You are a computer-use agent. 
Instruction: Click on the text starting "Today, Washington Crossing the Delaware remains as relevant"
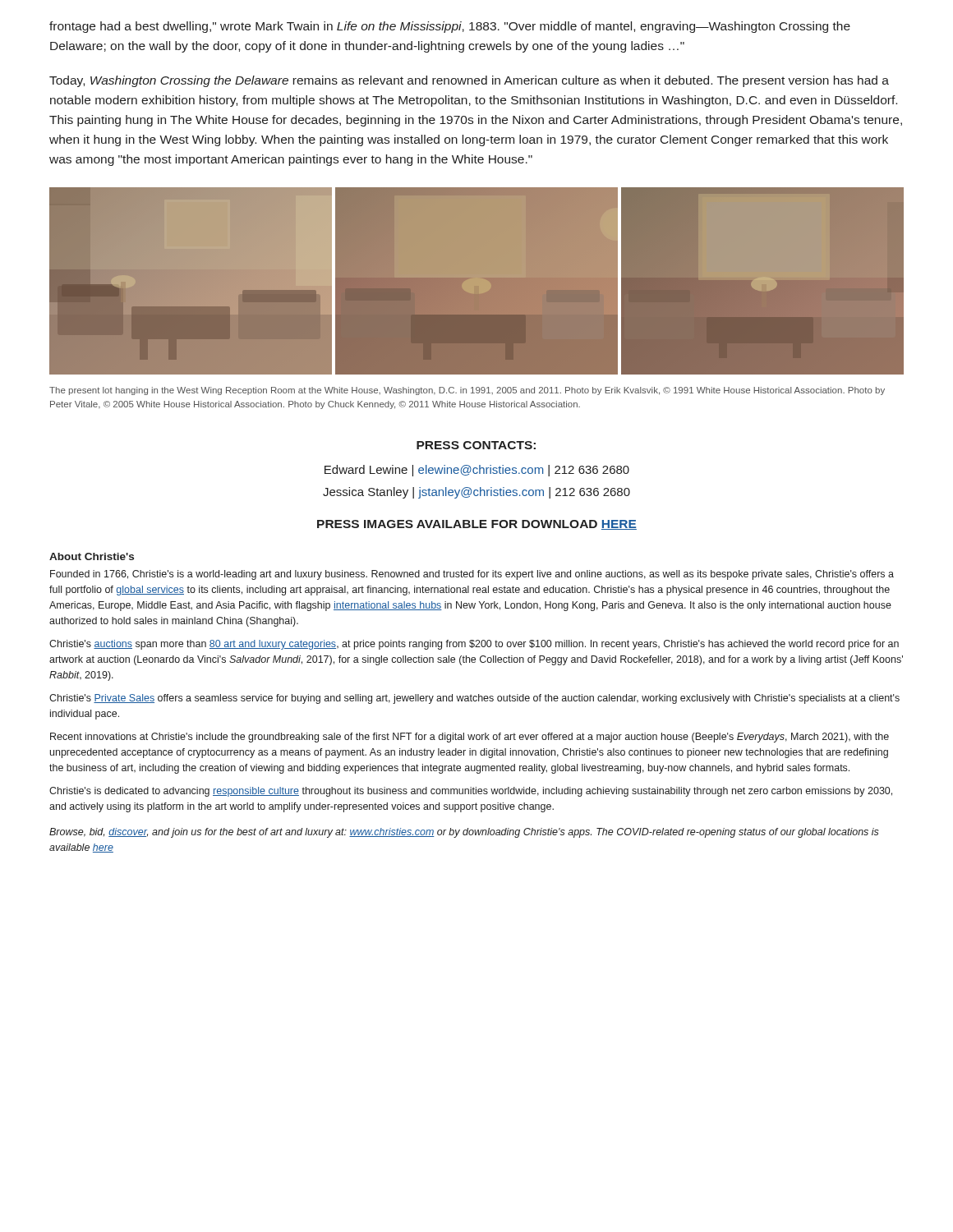pos(476,120)
